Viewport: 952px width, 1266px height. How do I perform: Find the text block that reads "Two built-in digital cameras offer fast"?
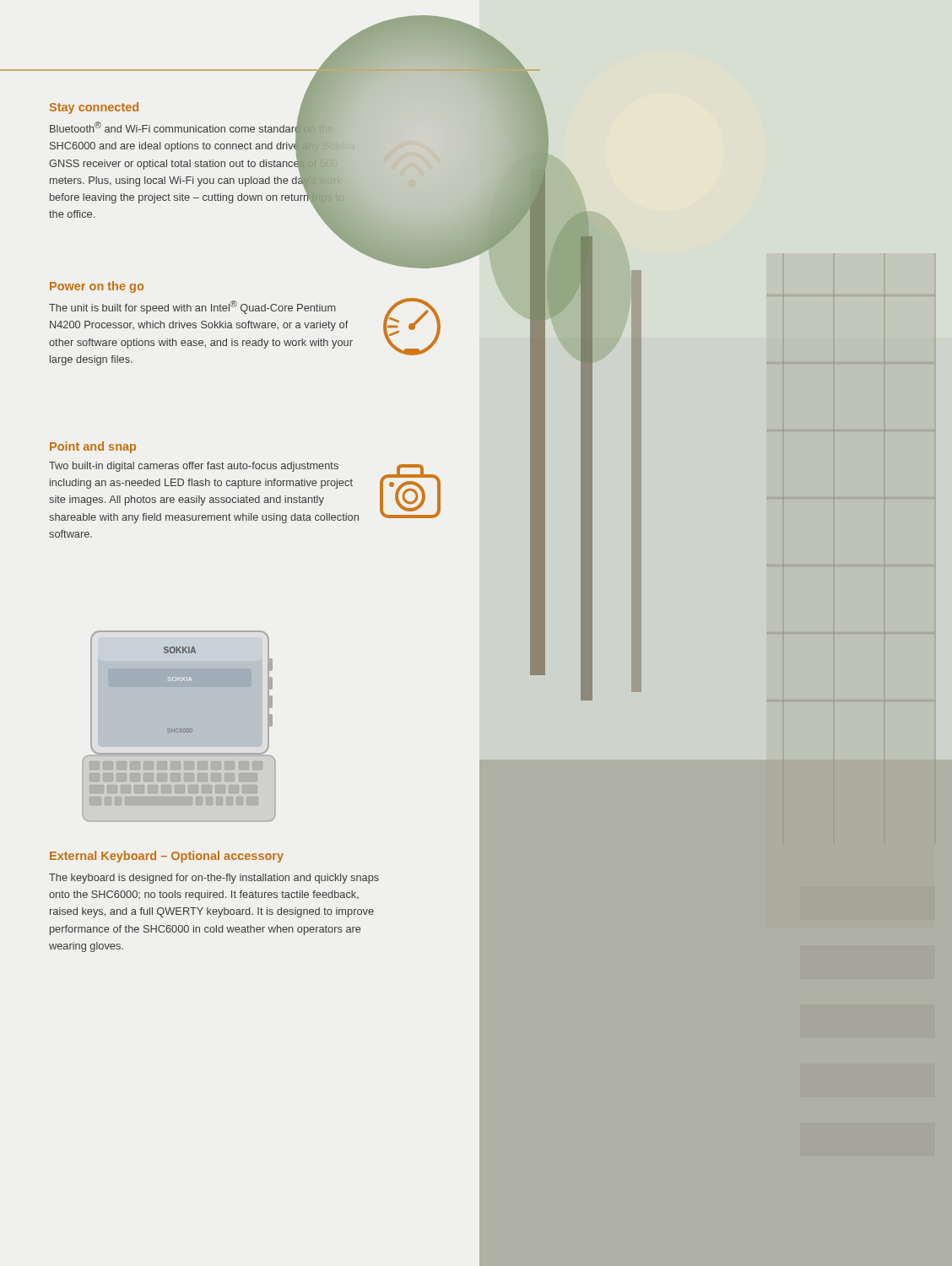pyautogui.click(x=204, y=500)
